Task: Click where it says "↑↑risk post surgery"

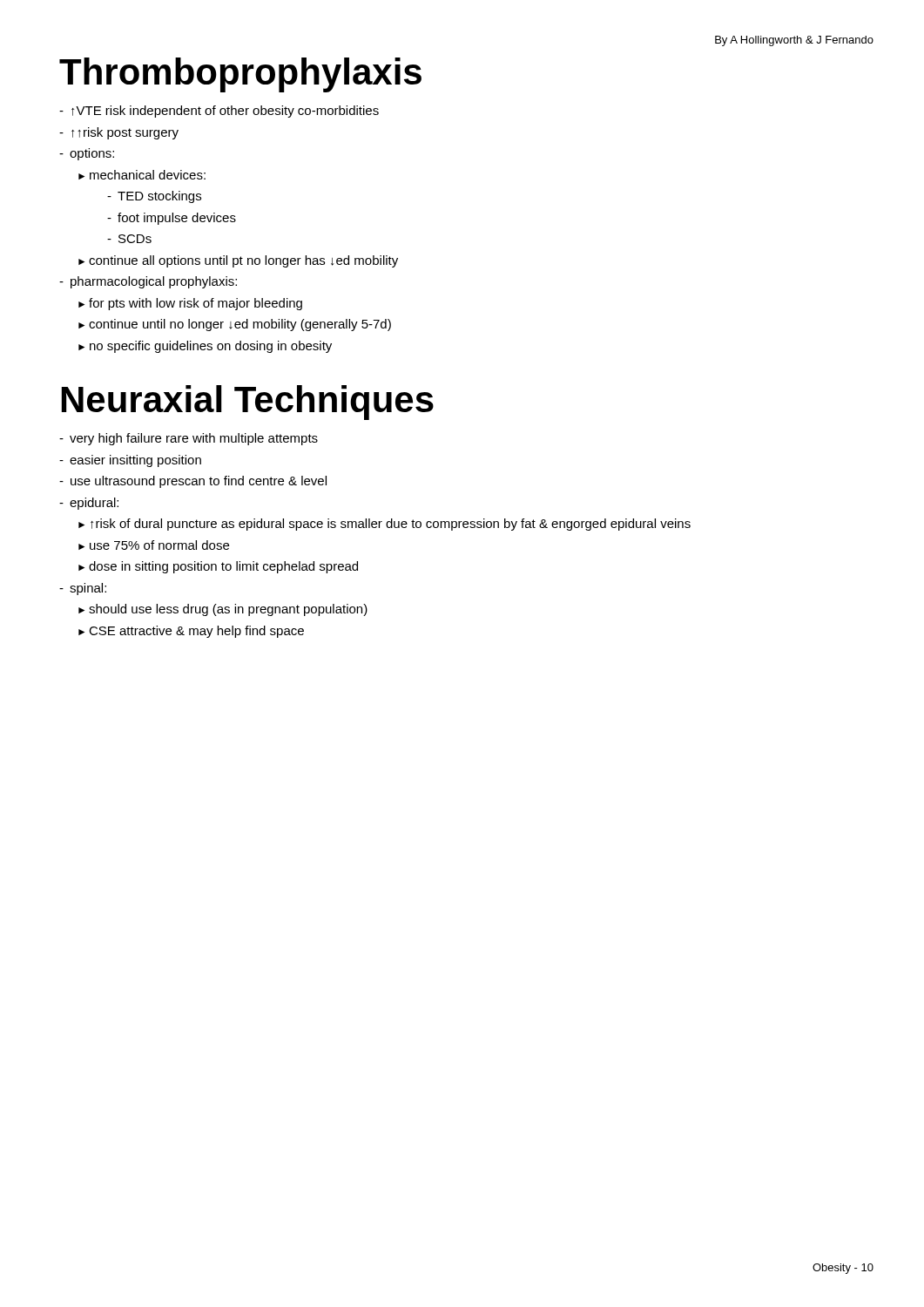Action: pos(119,132)
